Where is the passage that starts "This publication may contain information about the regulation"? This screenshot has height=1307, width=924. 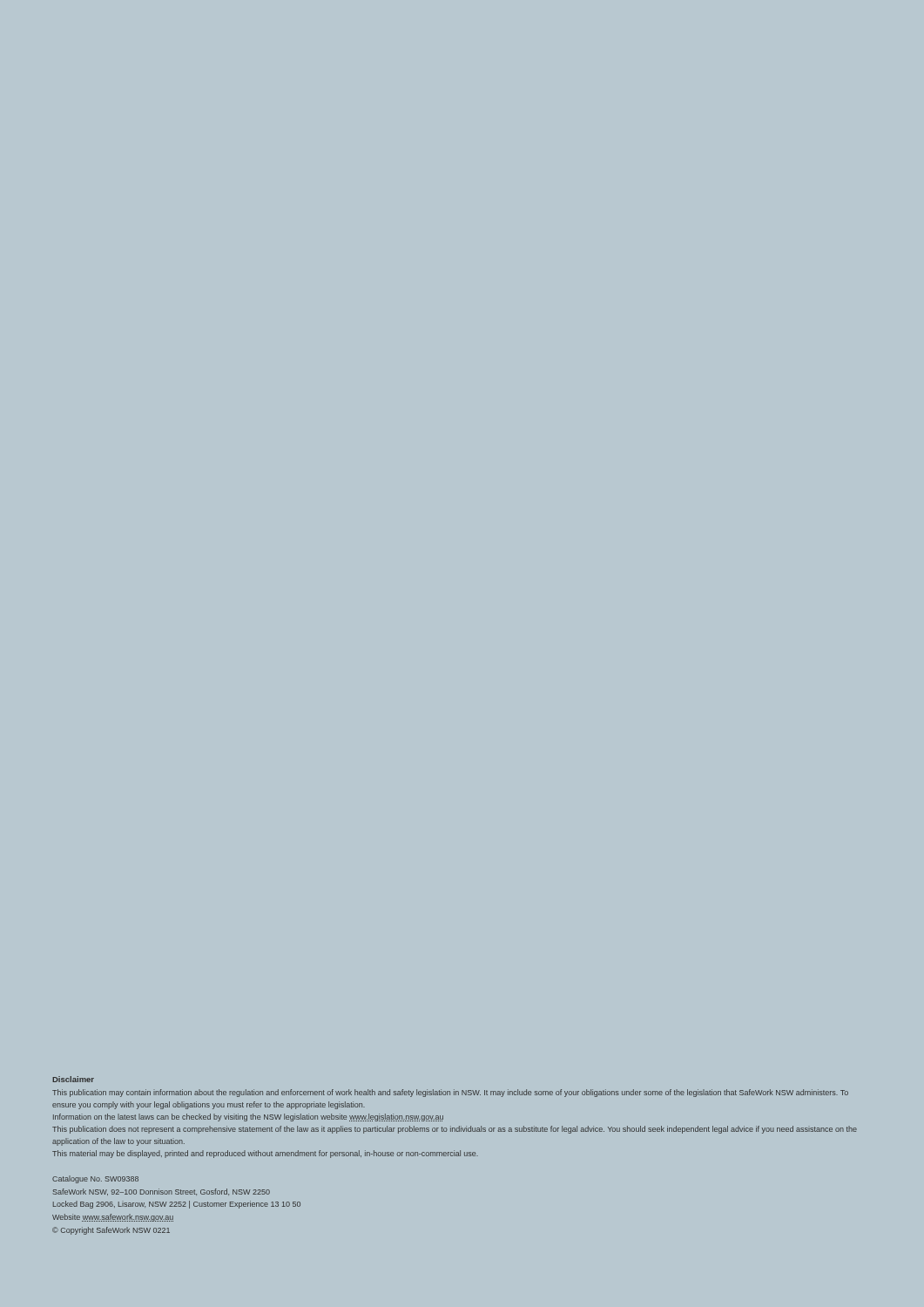click(450, 1099)
